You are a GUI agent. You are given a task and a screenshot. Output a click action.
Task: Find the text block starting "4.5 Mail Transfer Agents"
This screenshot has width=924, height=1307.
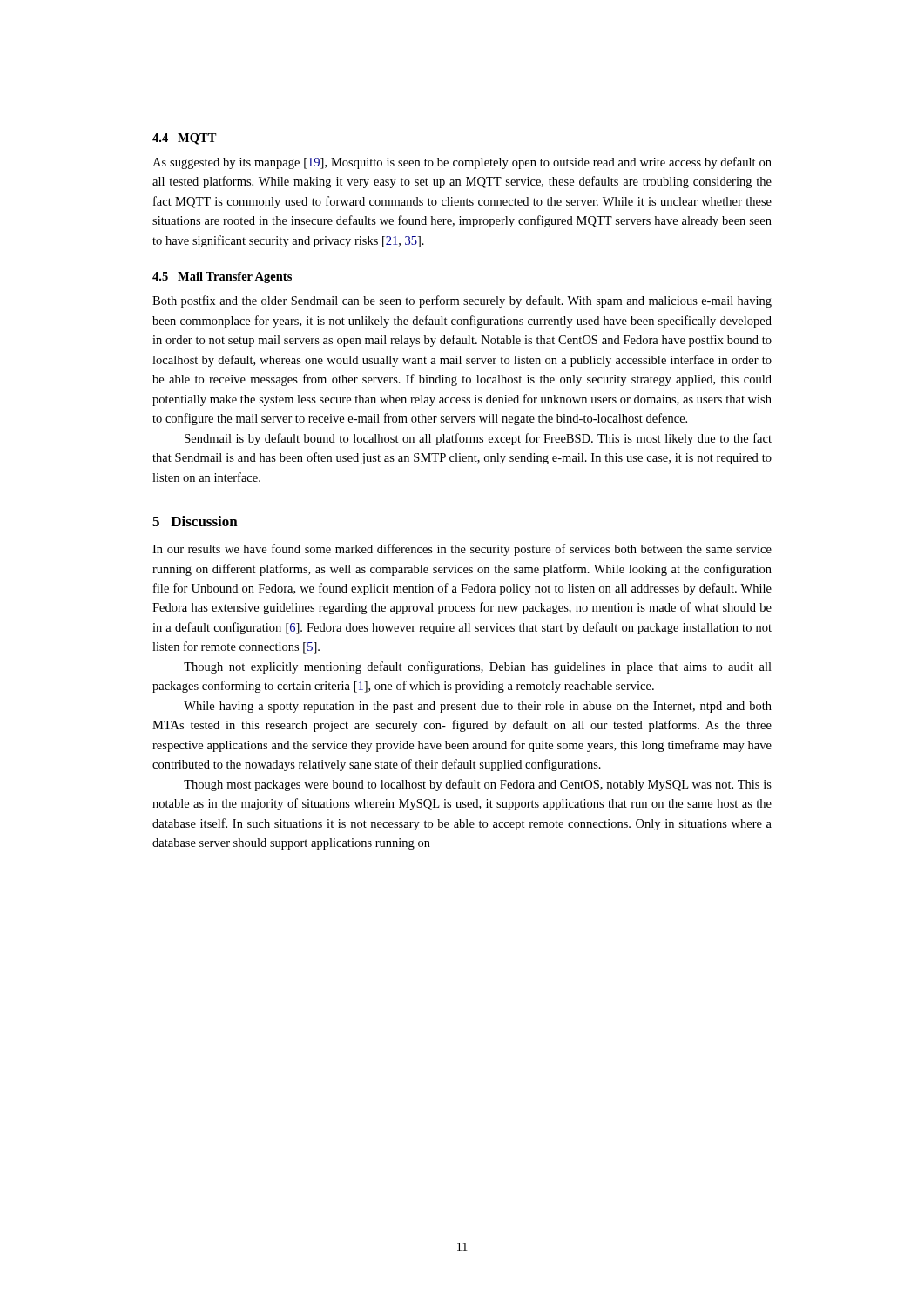pos(222,276)
